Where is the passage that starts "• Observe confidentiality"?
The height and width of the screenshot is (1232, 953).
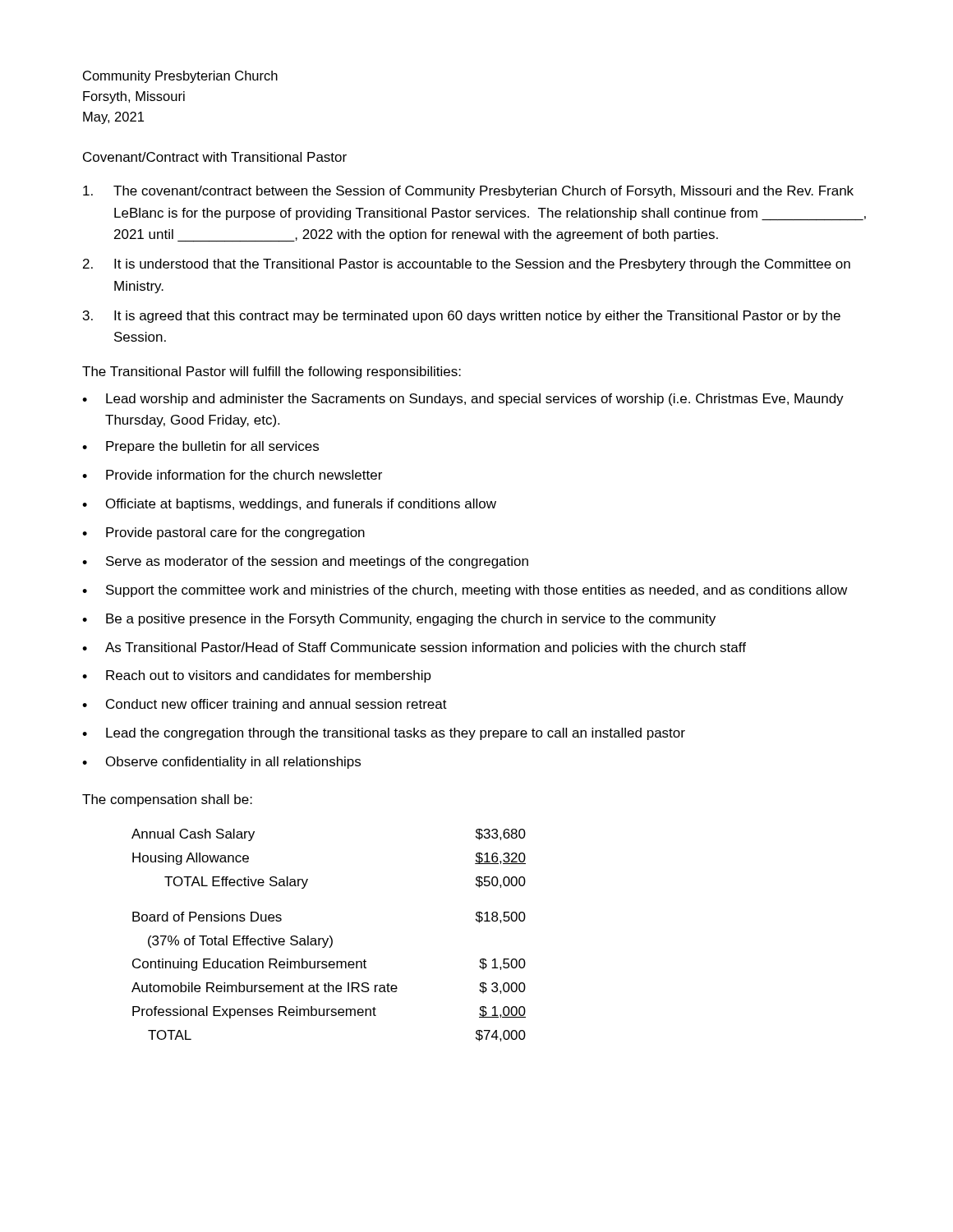[x=221, y=763]
